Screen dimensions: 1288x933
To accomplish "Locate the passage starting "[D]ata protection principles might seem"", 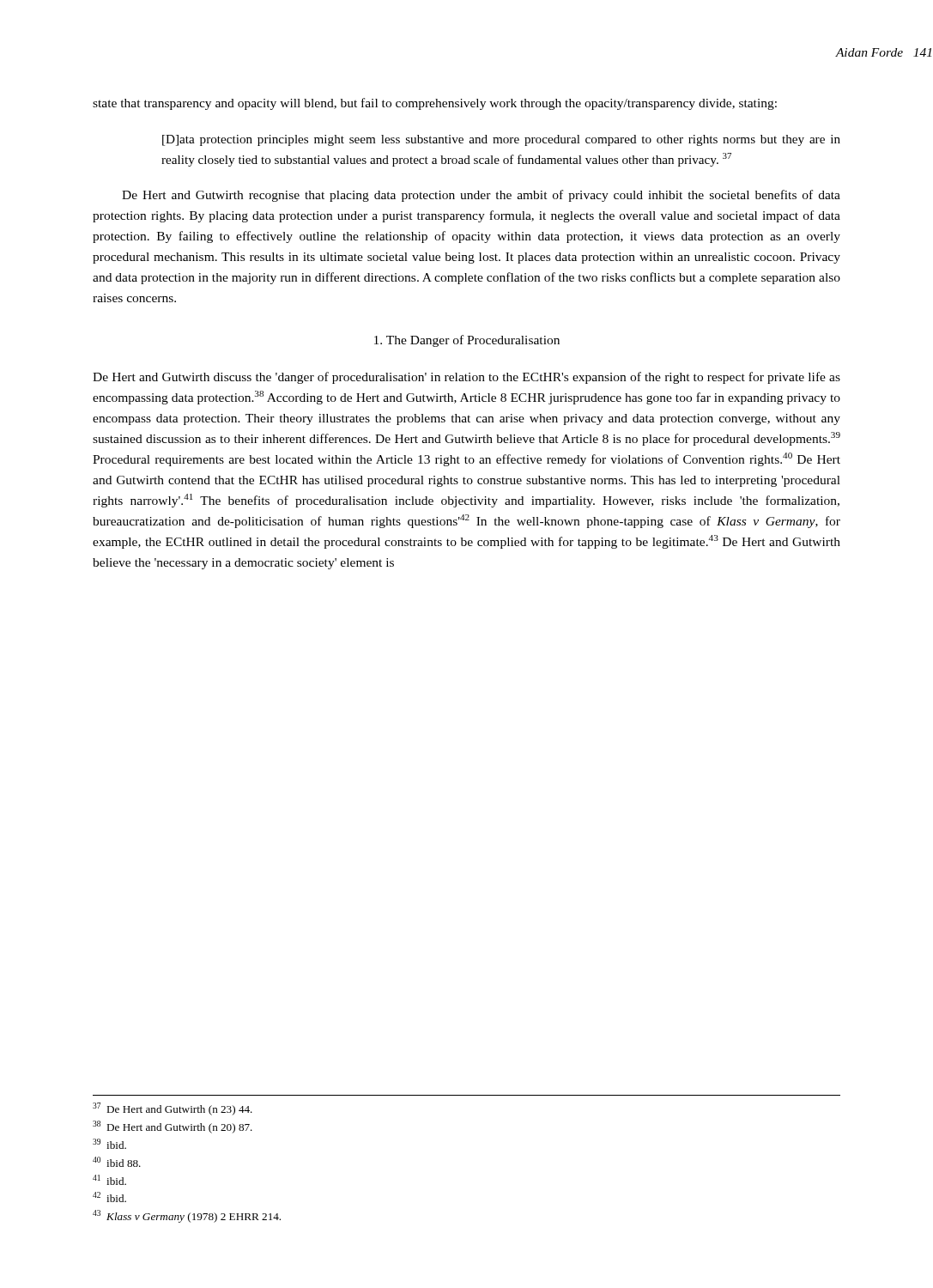I will [x=501, y=149].
